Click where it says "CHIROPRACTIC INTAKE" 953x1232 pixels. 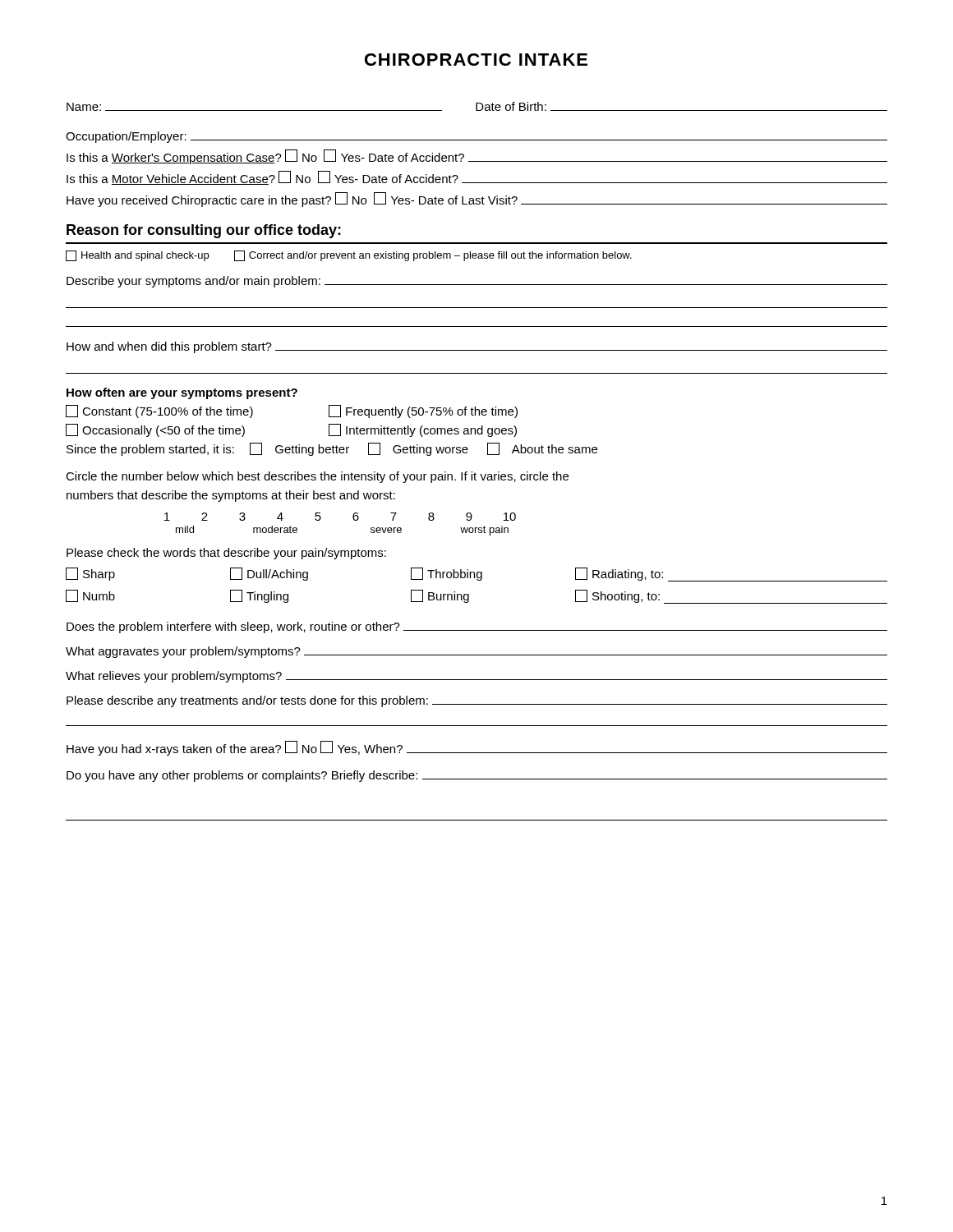coord(476,60)
